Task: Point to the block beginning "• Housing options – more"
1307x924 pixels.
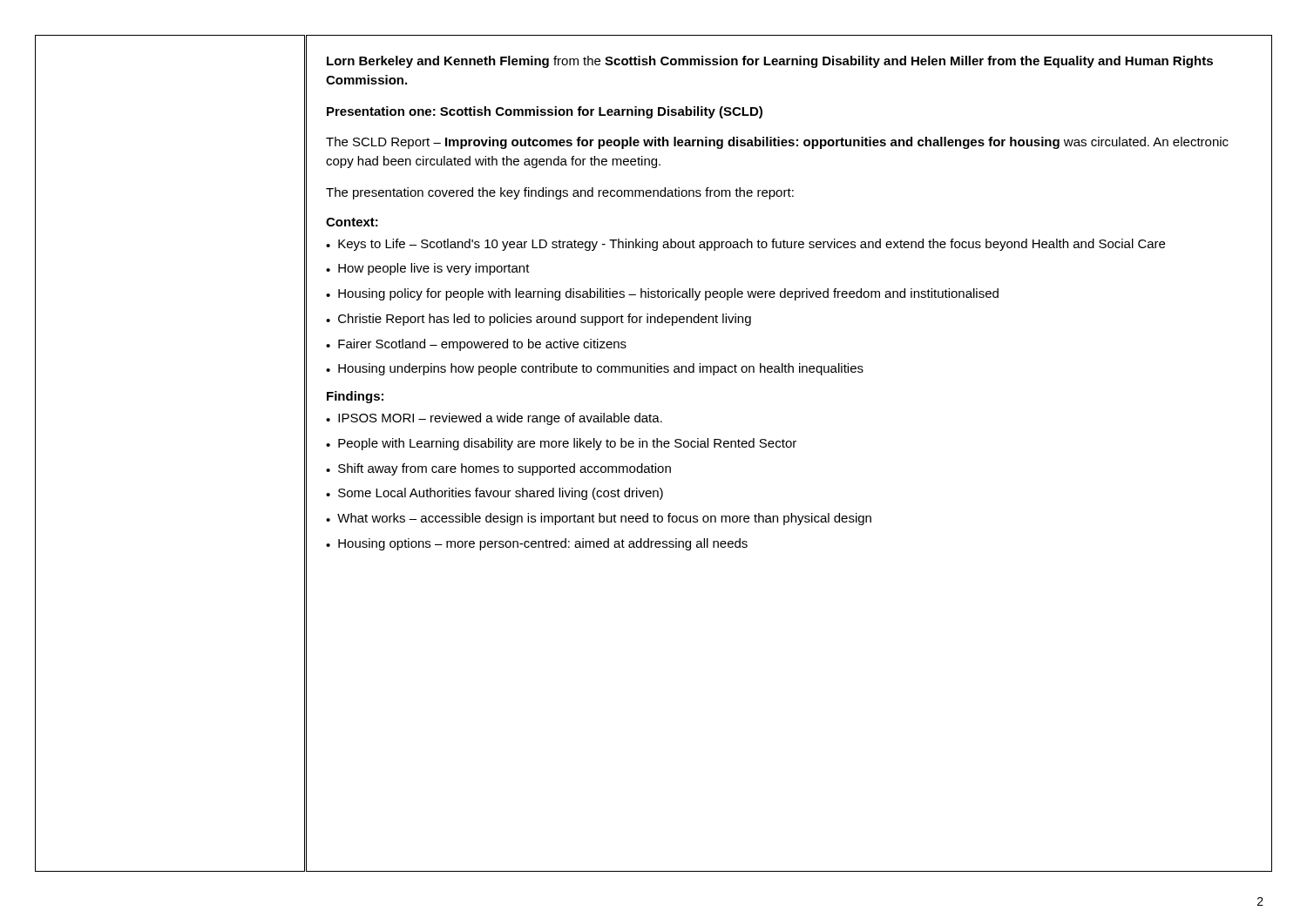Action: tap(537, 544)
